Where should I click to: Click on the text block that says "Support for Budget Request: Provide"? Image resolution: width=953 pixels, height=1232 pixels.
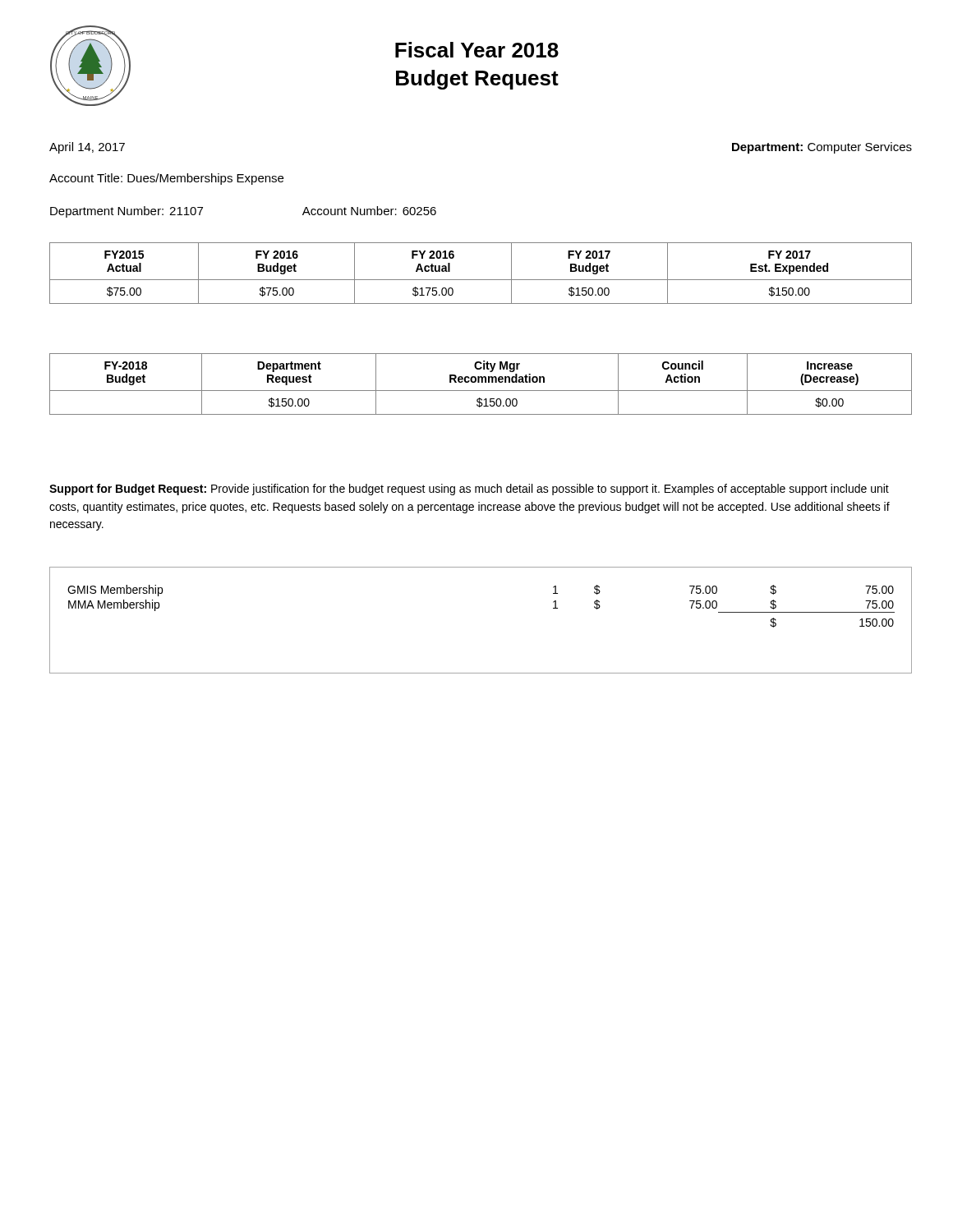pyautogui.click(x=469, y=506)
